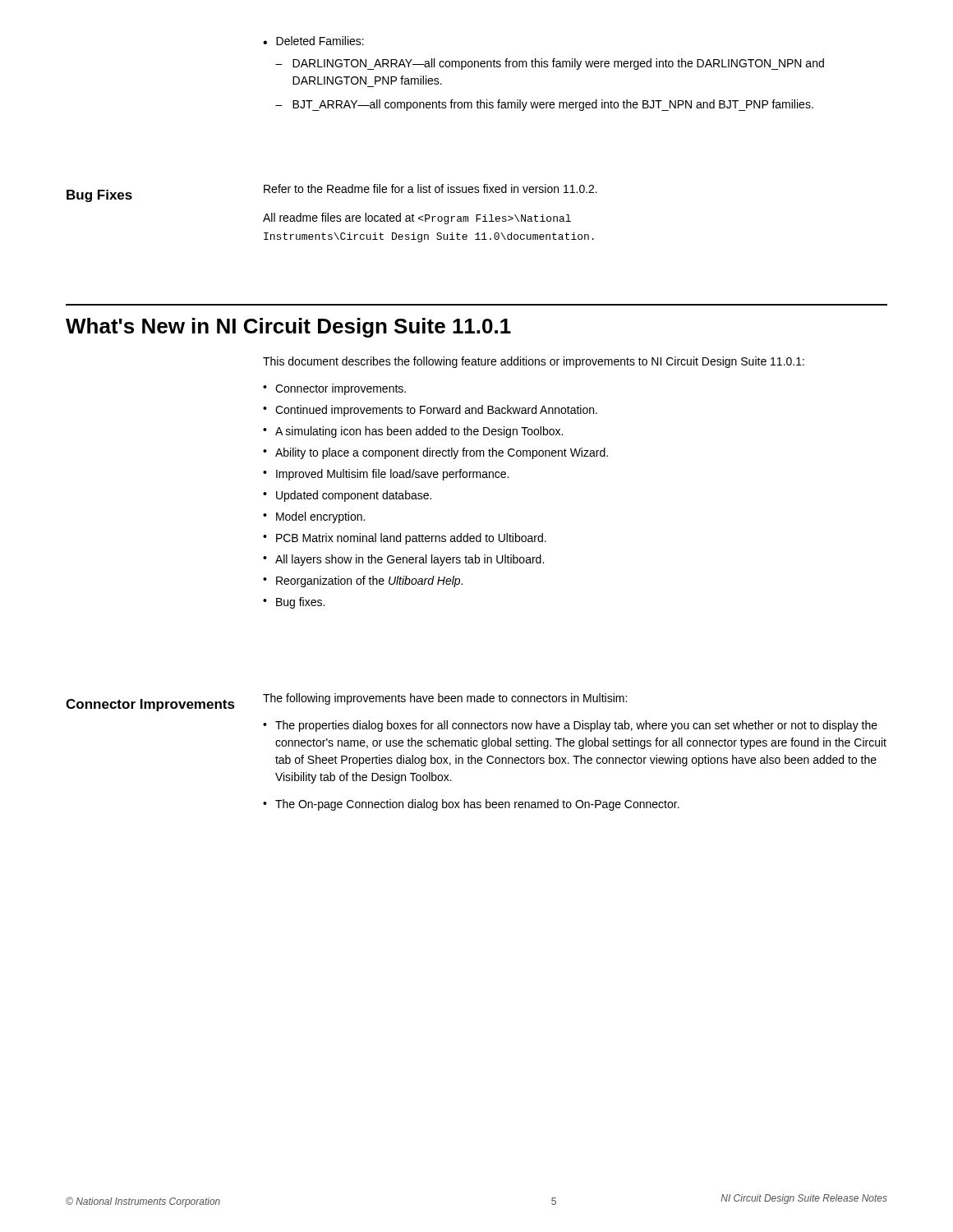The width and height of the screenshot is (953, 1232).
Task: Click on the text block starting "• Bug fixes."
Action: pos(294,602)
